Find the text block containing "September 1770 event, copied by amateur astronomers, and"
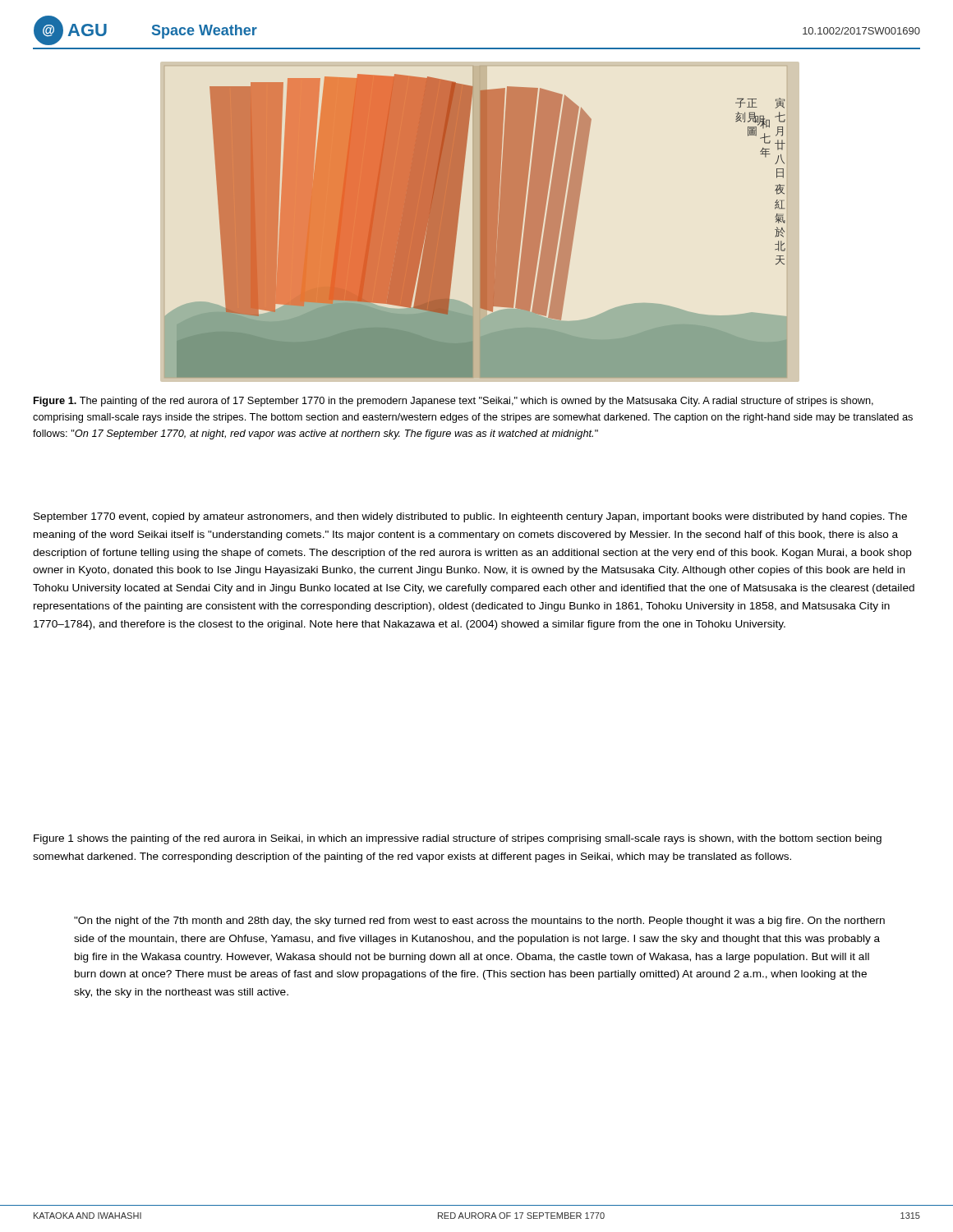 pos(474,570)
